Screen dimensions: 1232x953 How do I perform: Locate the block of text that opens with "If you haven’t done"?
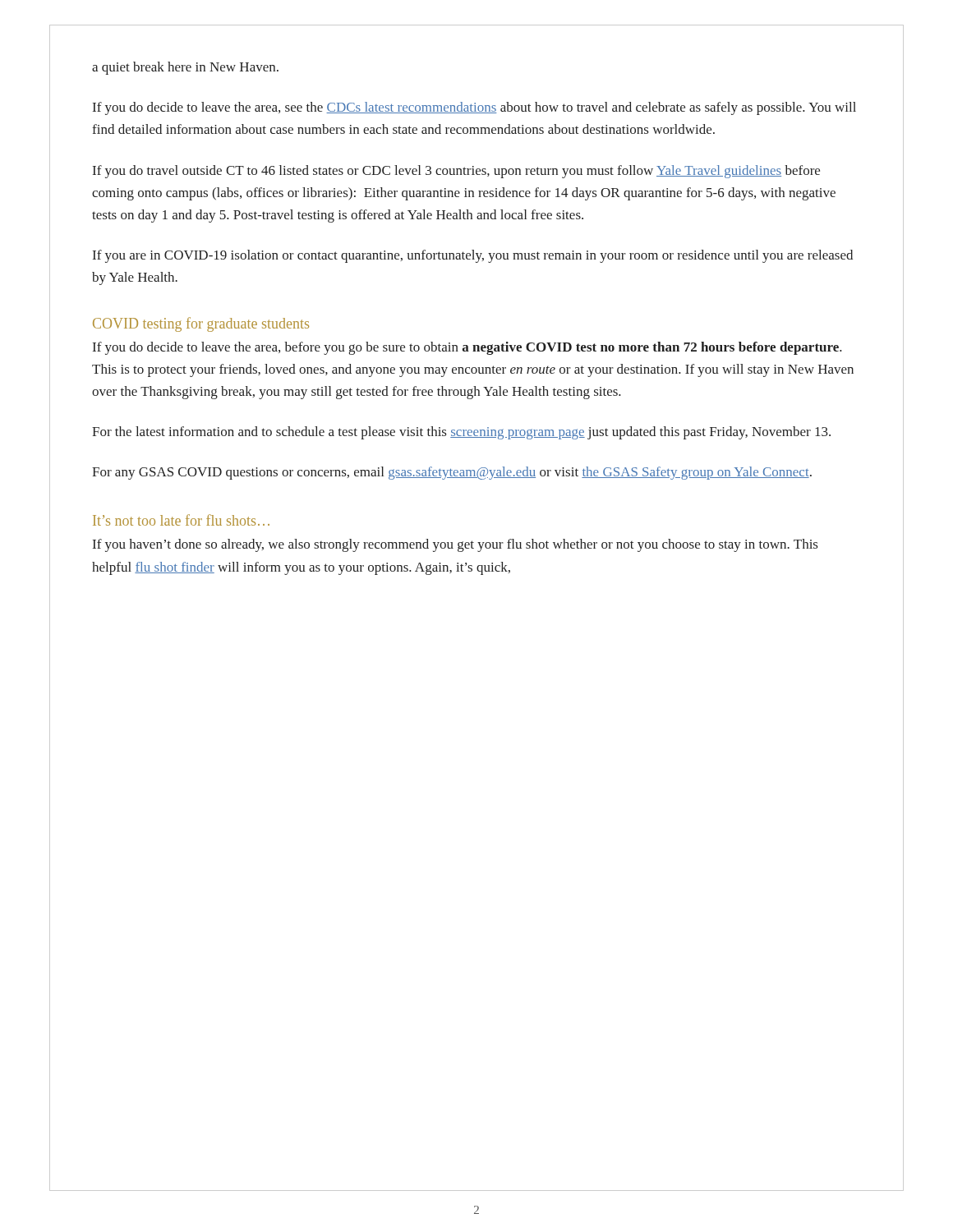(x=455, y=556)
